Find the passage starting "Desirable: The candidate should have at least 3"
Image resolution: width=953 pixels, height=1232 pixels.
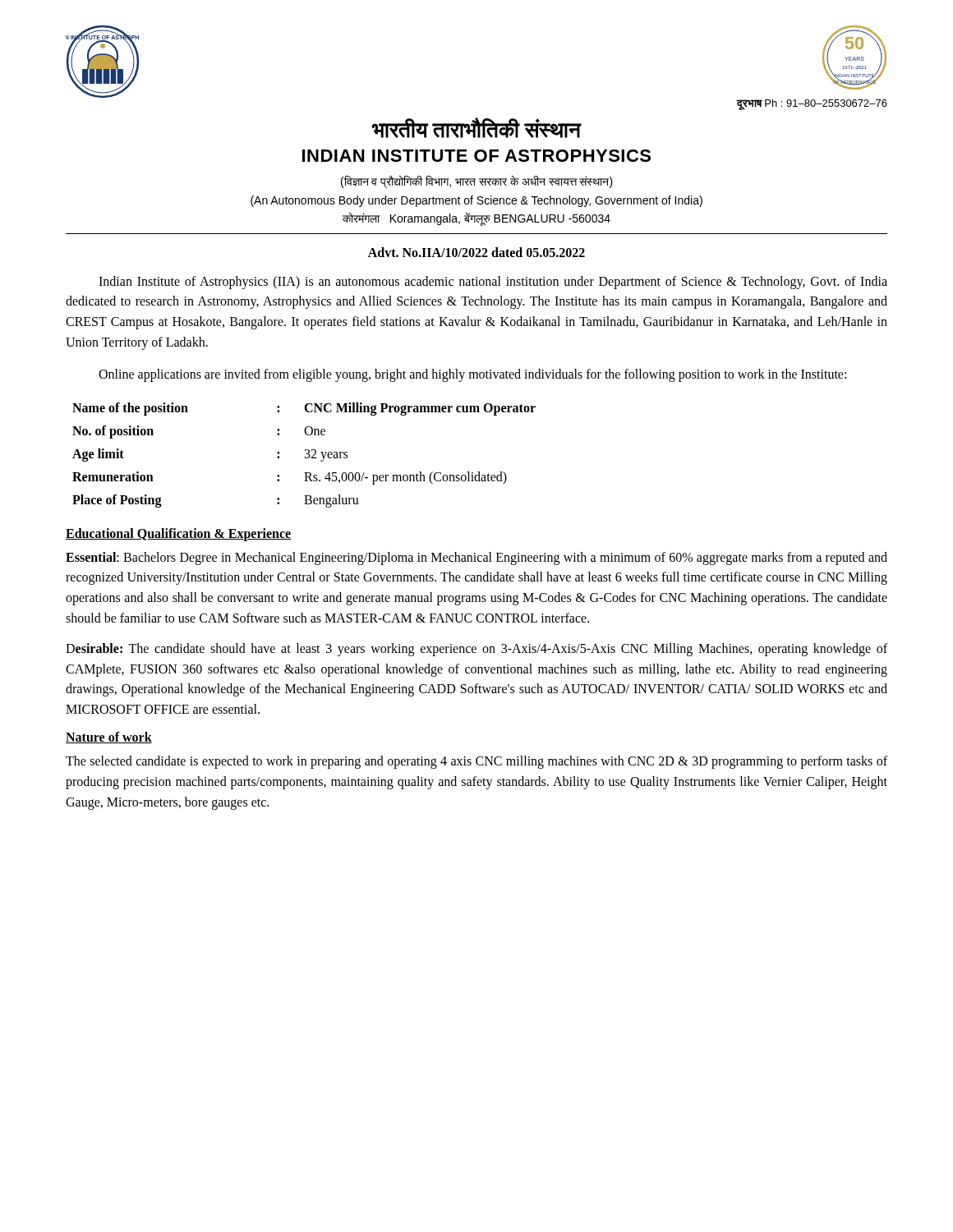point(476,679)
